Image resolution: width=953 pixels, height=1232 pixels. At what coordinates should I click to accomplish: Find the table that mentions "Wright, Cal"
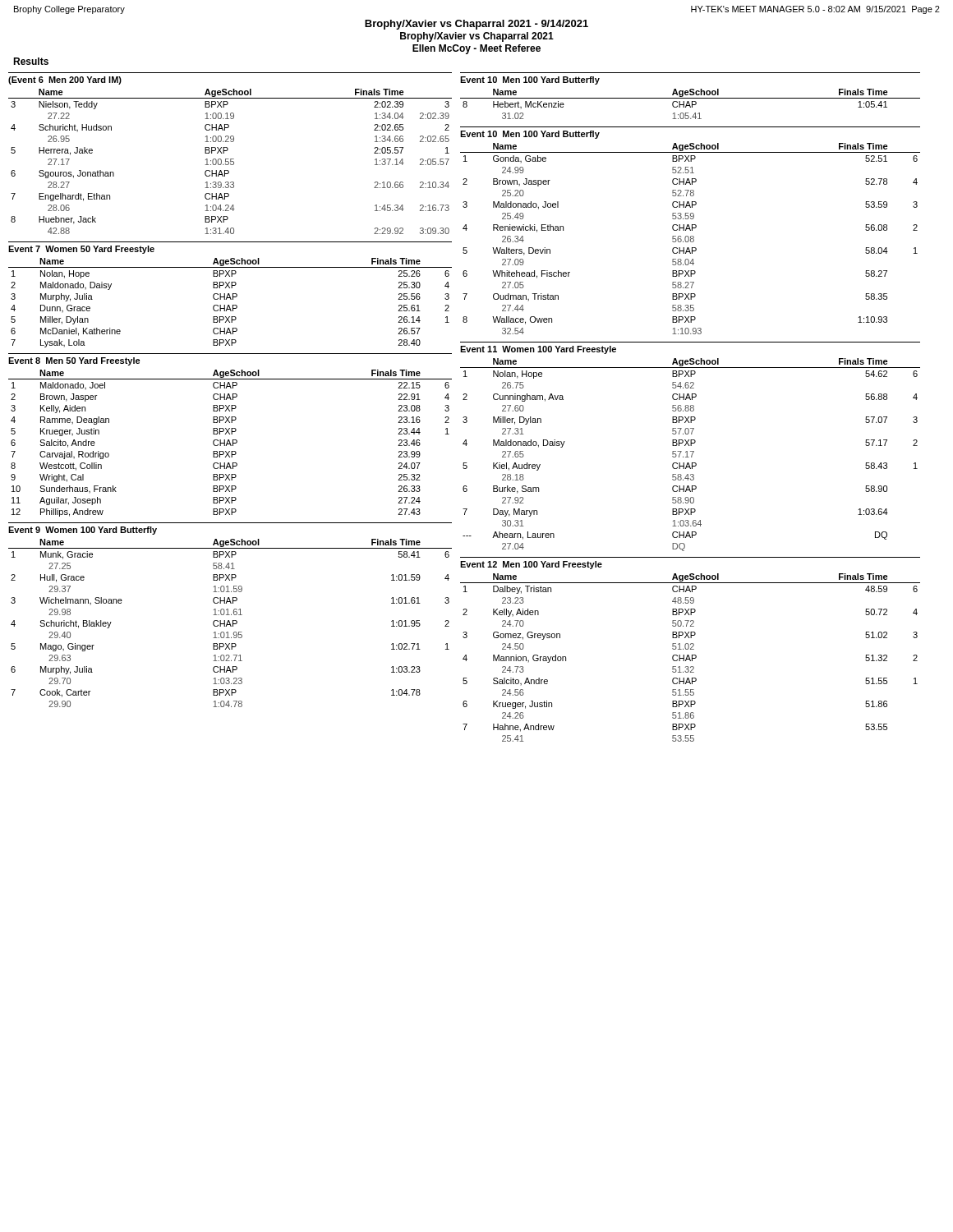[230, 442]
